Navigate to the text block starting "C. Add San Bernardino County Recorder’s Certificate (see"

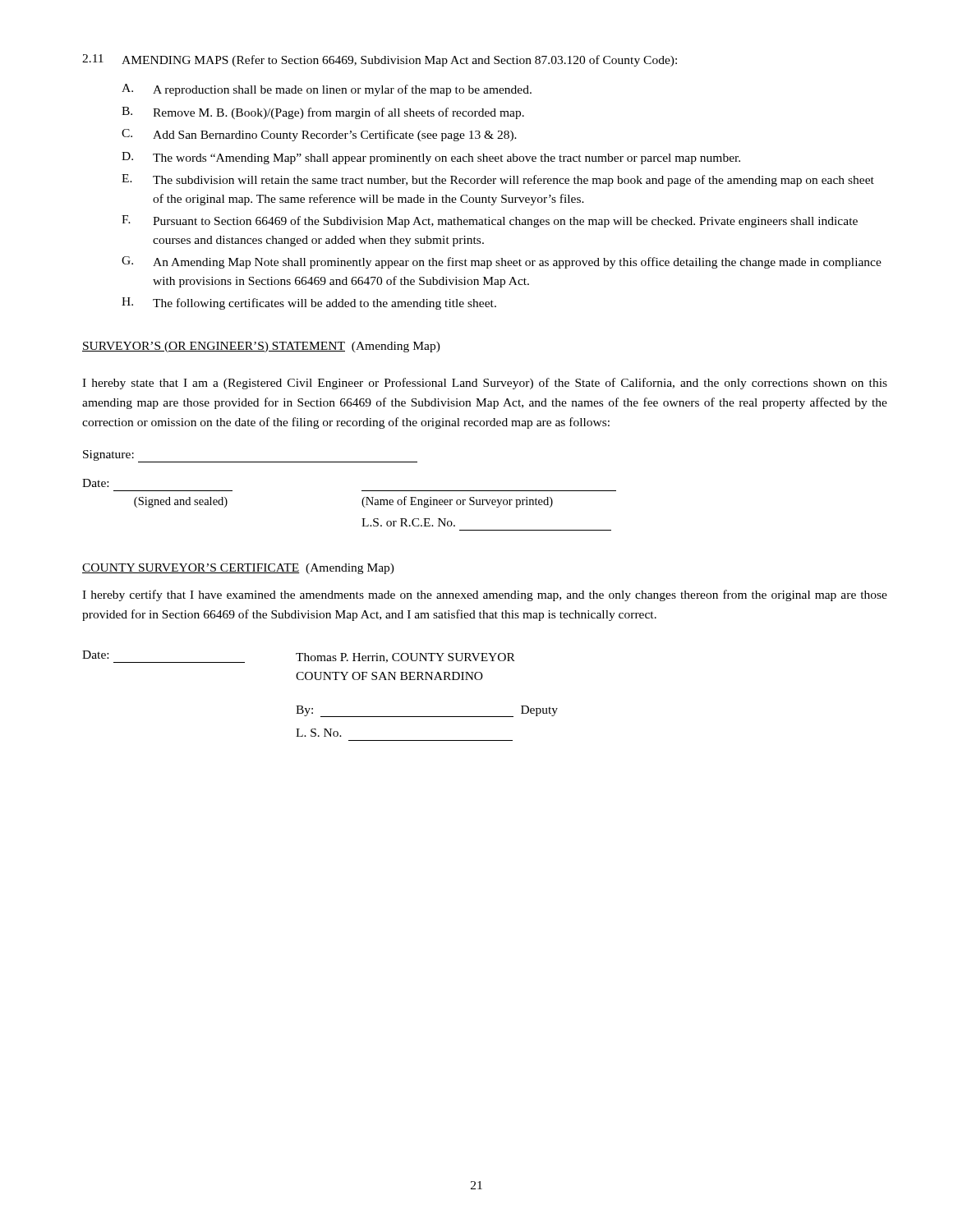click(504, 135)
